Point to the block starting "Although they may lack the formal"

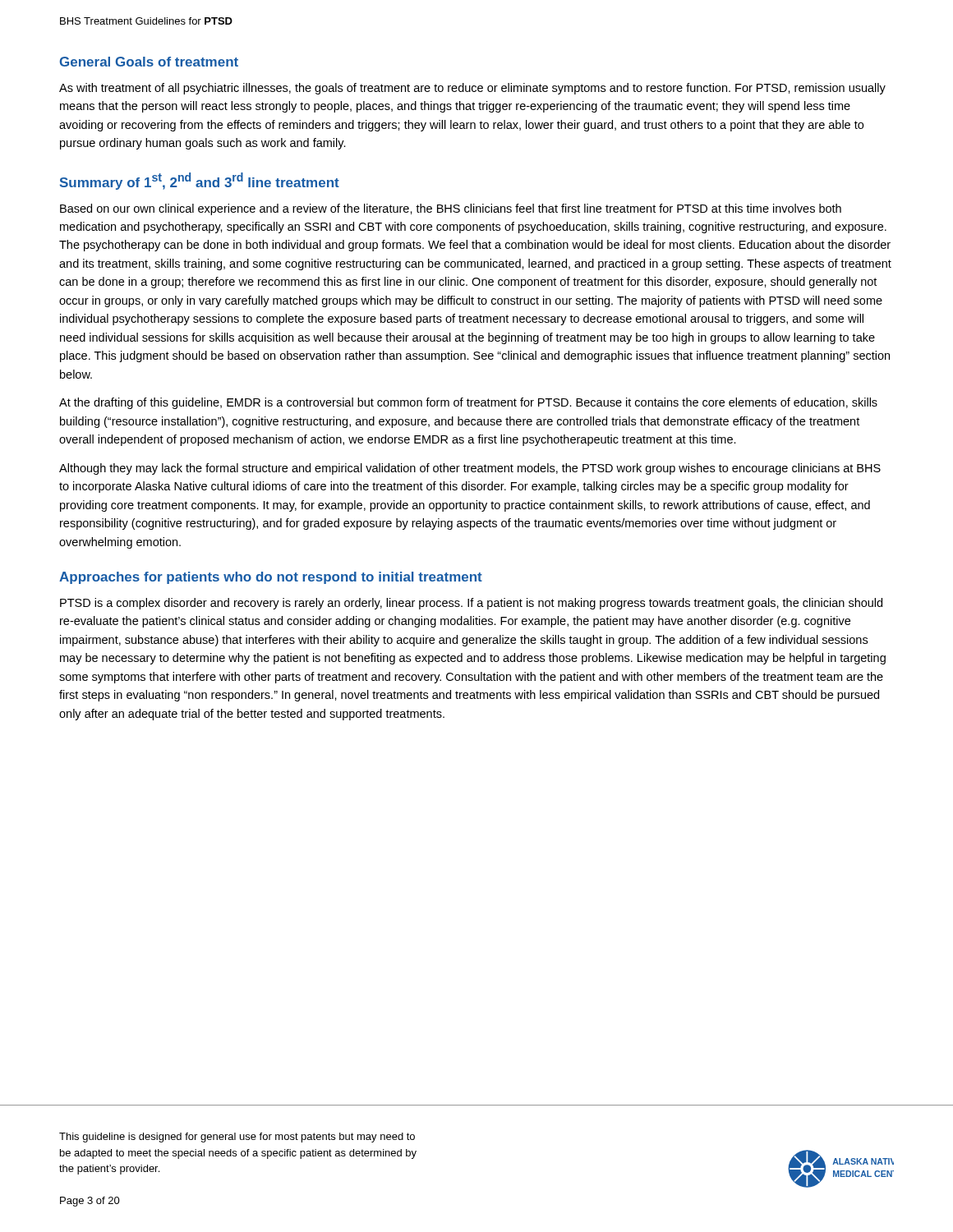pyautogui.click(x=476, y=505)
